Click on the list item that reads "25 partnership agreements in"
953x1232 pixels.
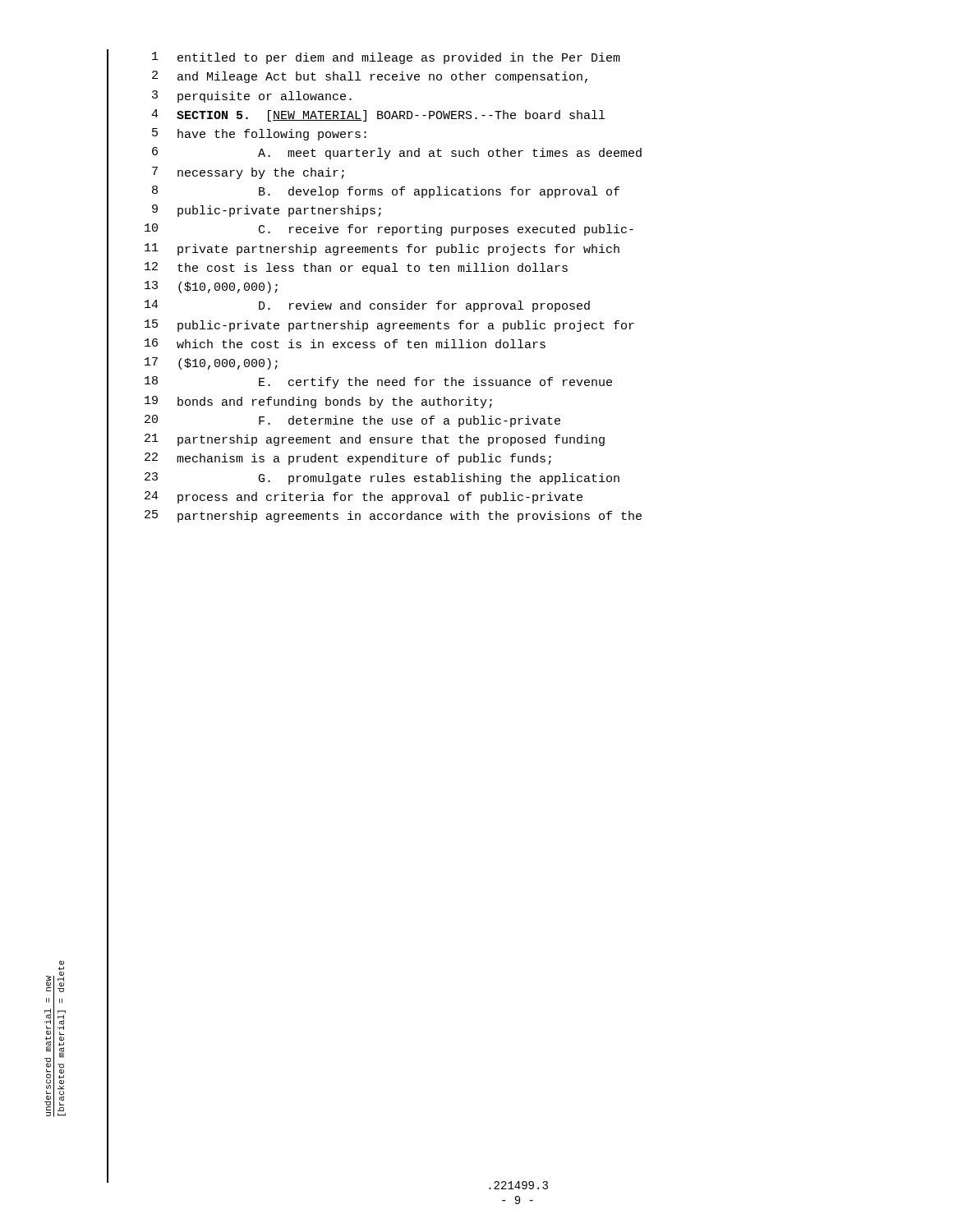(x=518, y=517)
